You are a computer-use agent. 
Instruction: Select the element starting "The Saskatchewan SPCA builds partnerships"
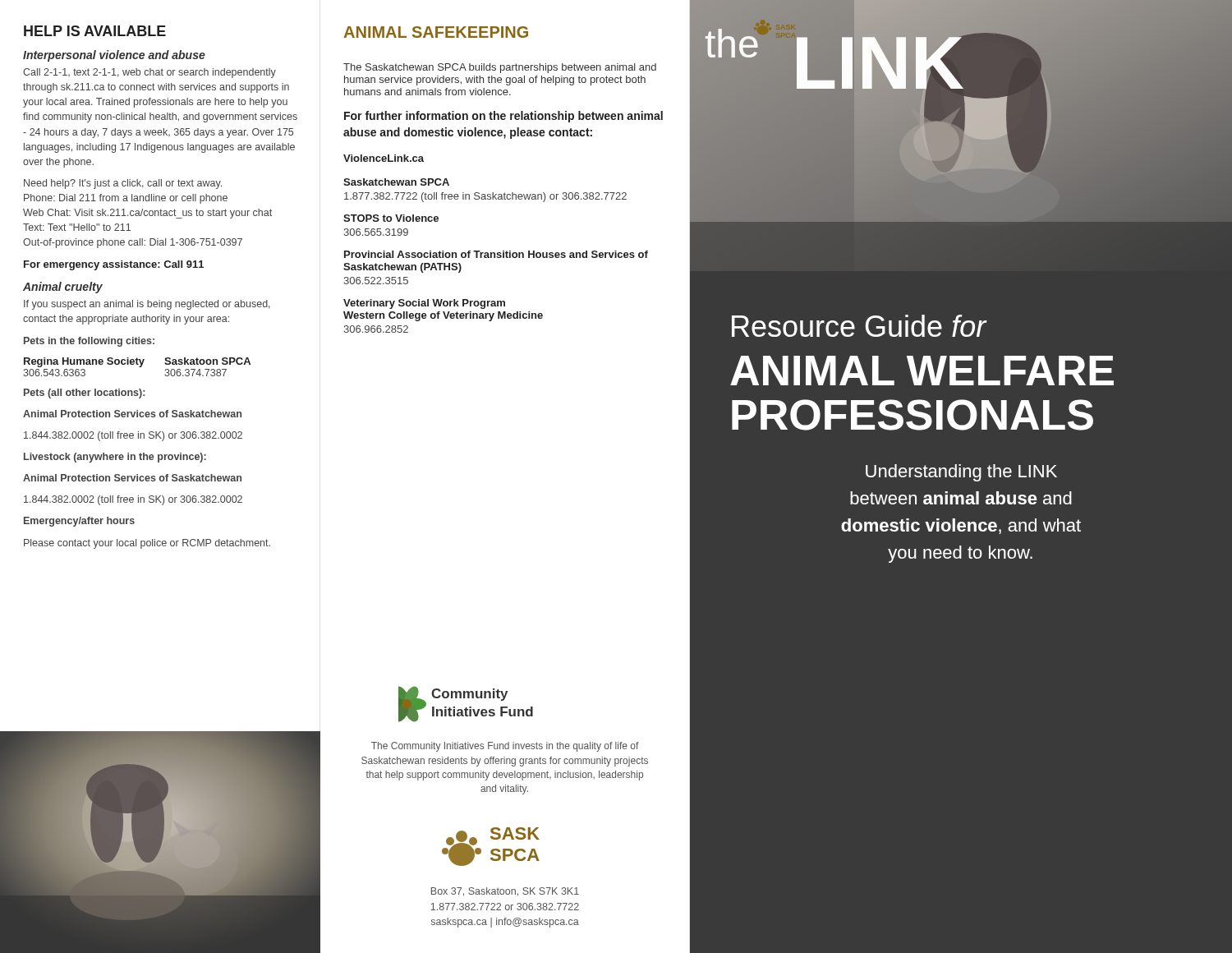[x=505, y=79]
